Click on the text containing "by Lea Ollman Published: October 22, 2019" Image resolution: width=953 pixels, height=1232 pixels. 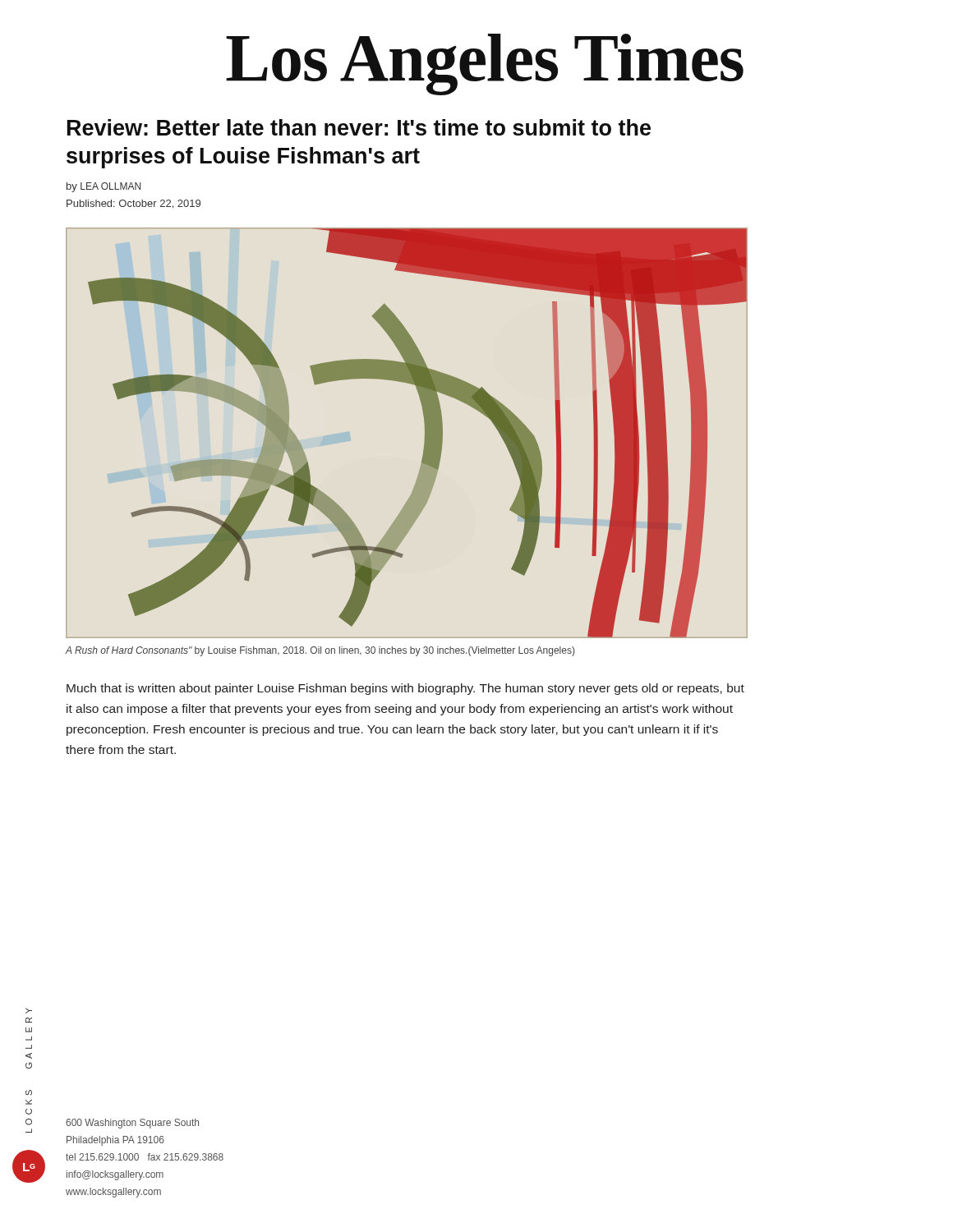pos(133,195)
